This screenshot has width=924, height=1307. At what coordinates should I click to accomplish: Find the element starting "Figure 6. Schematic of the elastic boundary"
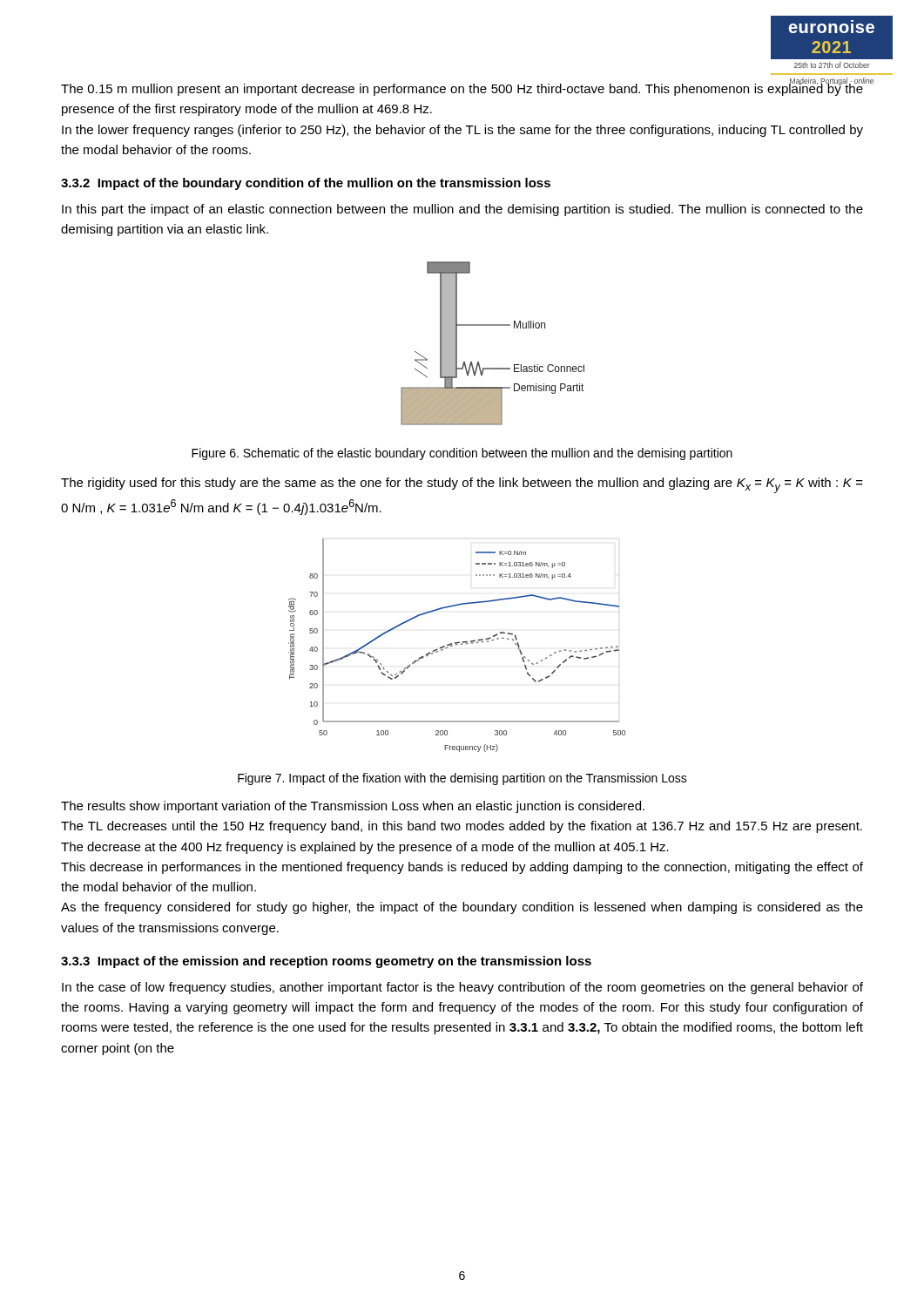pos(462,453)
